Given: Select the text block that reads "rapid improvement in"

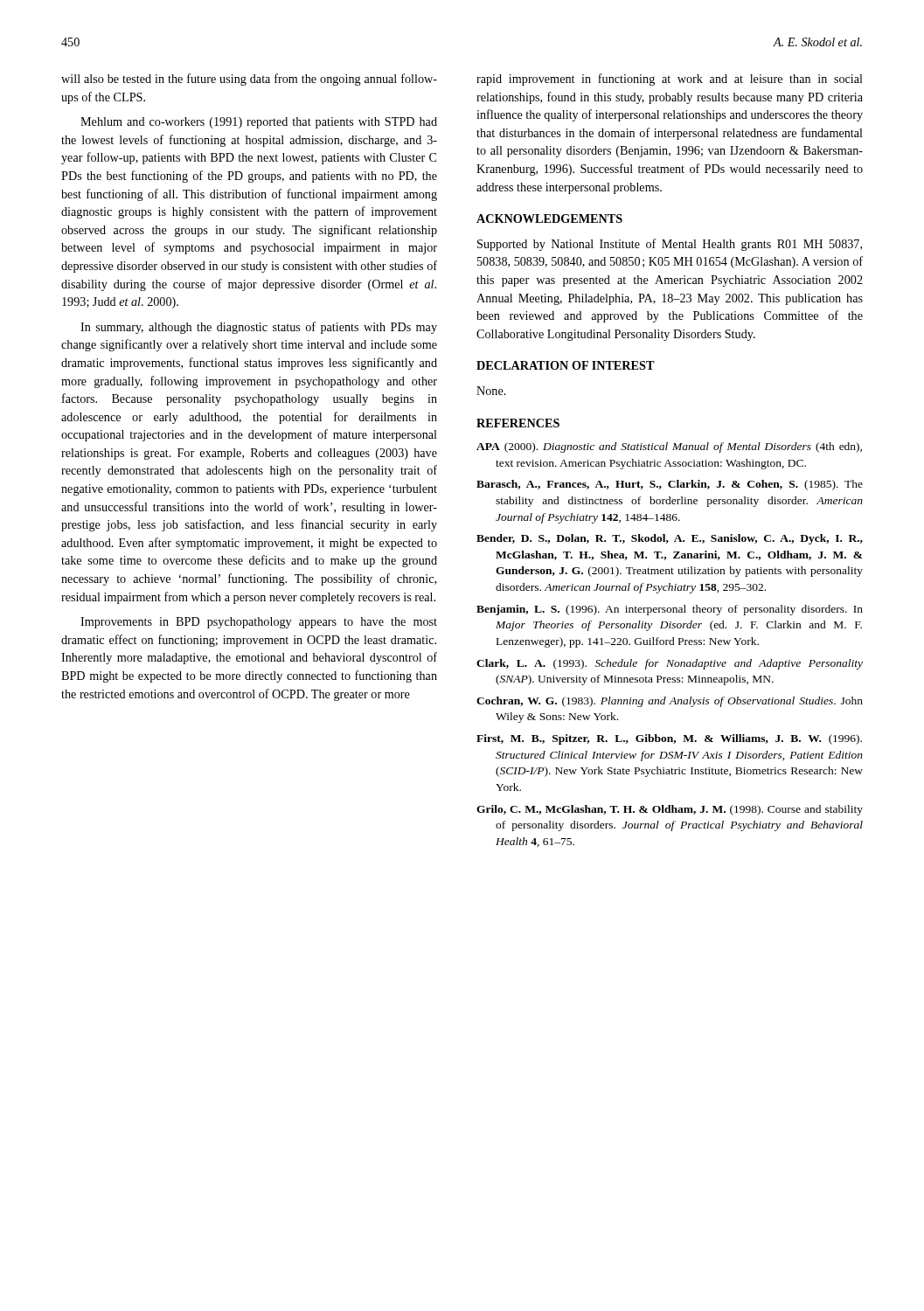Looking at the screenshot, I should [x=670, y=133].
